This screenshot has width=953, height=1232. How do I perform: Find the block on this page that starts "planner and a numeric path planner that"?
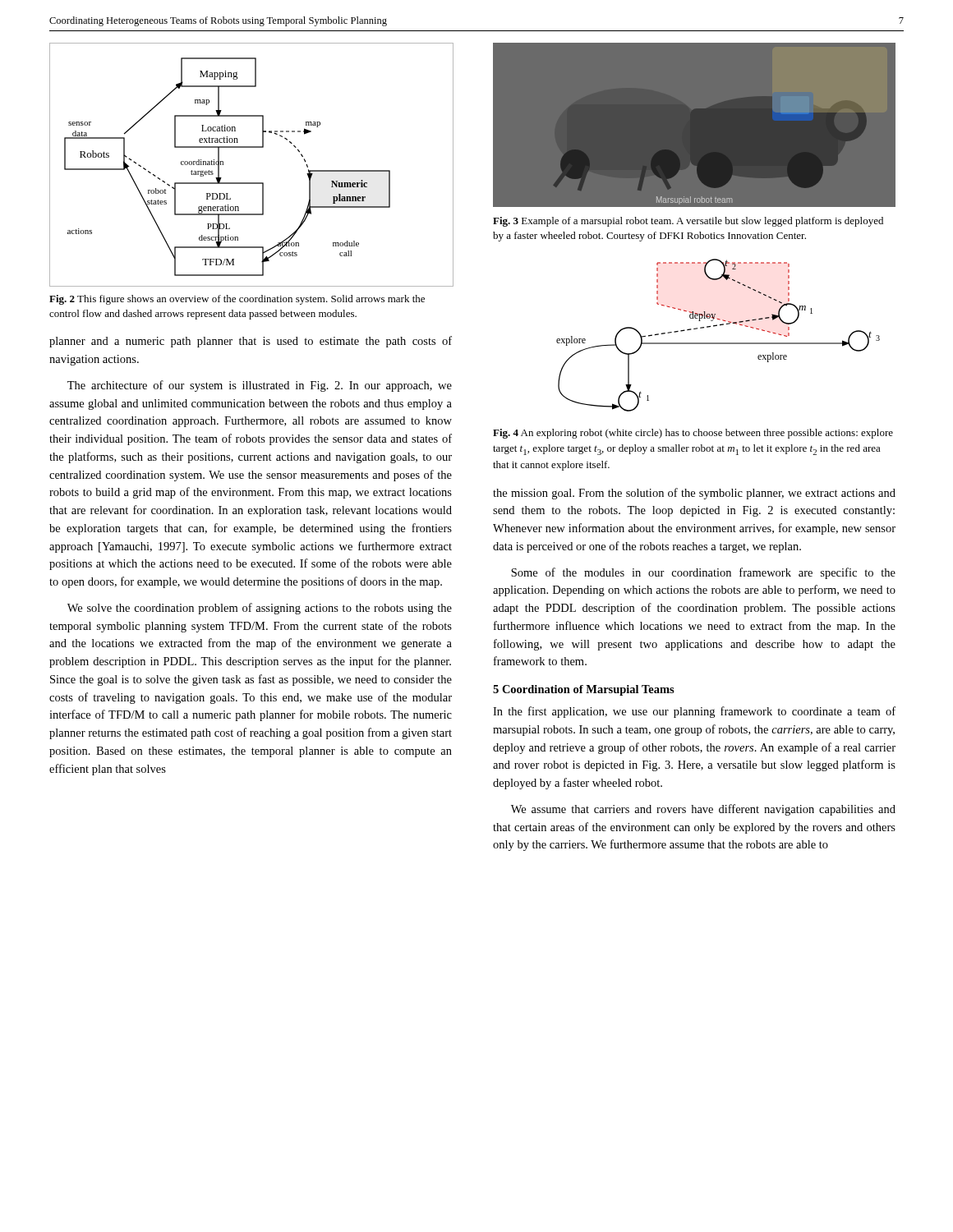click(x=251, y=556)
